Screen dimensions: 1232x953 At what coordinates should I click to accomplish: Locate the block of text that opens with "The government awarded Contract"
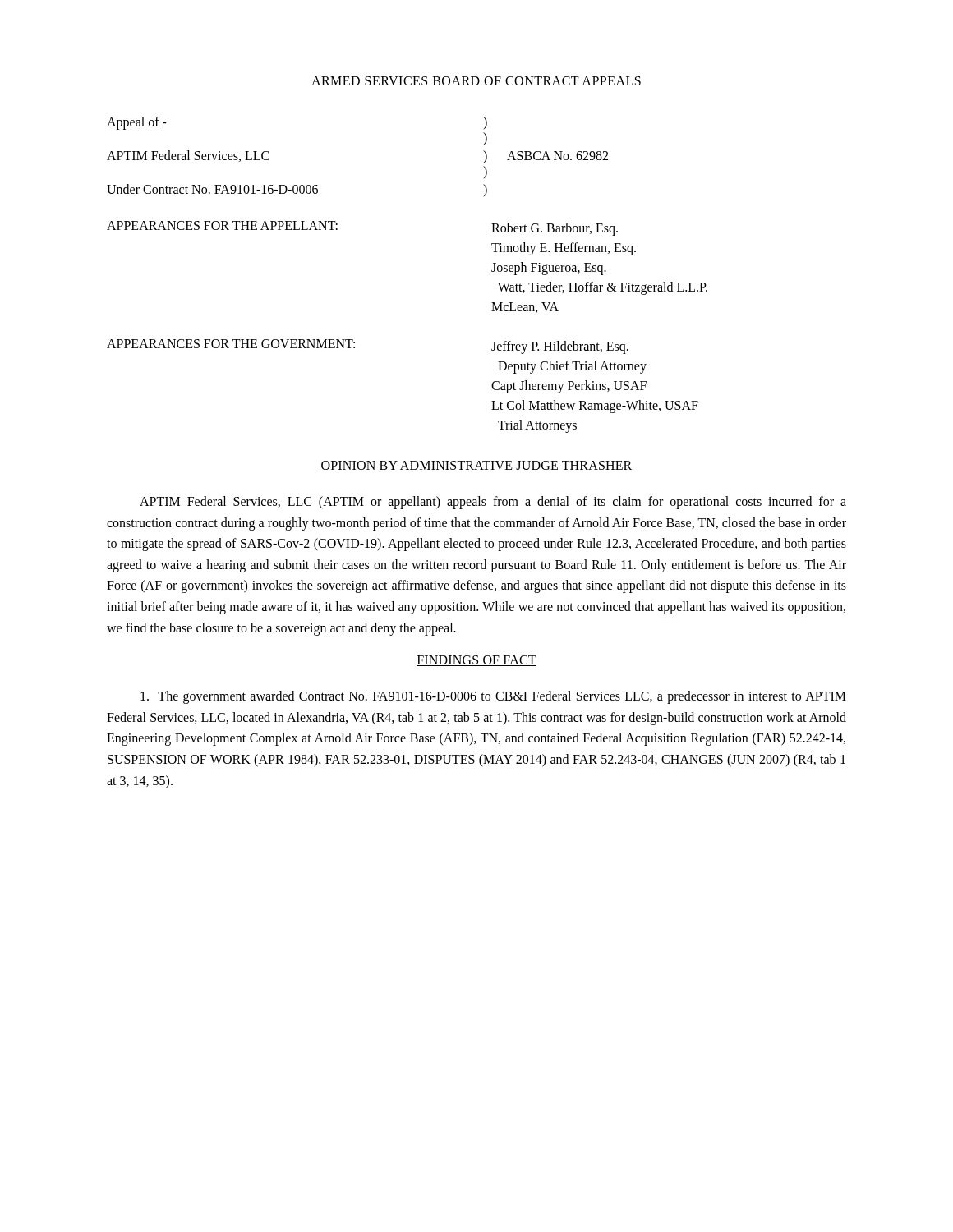(x=476, y=738)
